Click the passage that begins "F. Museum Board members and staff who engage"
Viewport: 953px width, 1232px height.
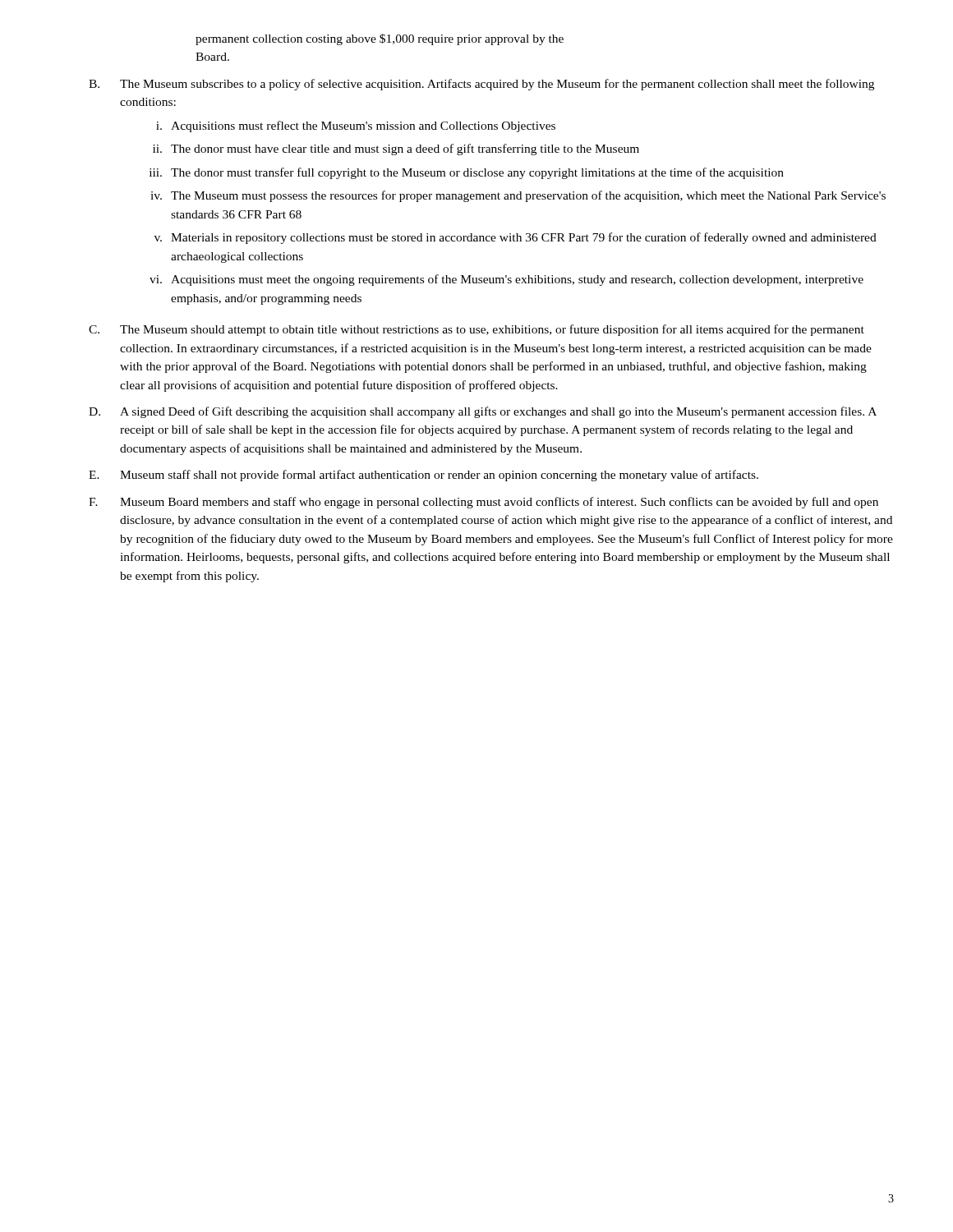[491, 539]
